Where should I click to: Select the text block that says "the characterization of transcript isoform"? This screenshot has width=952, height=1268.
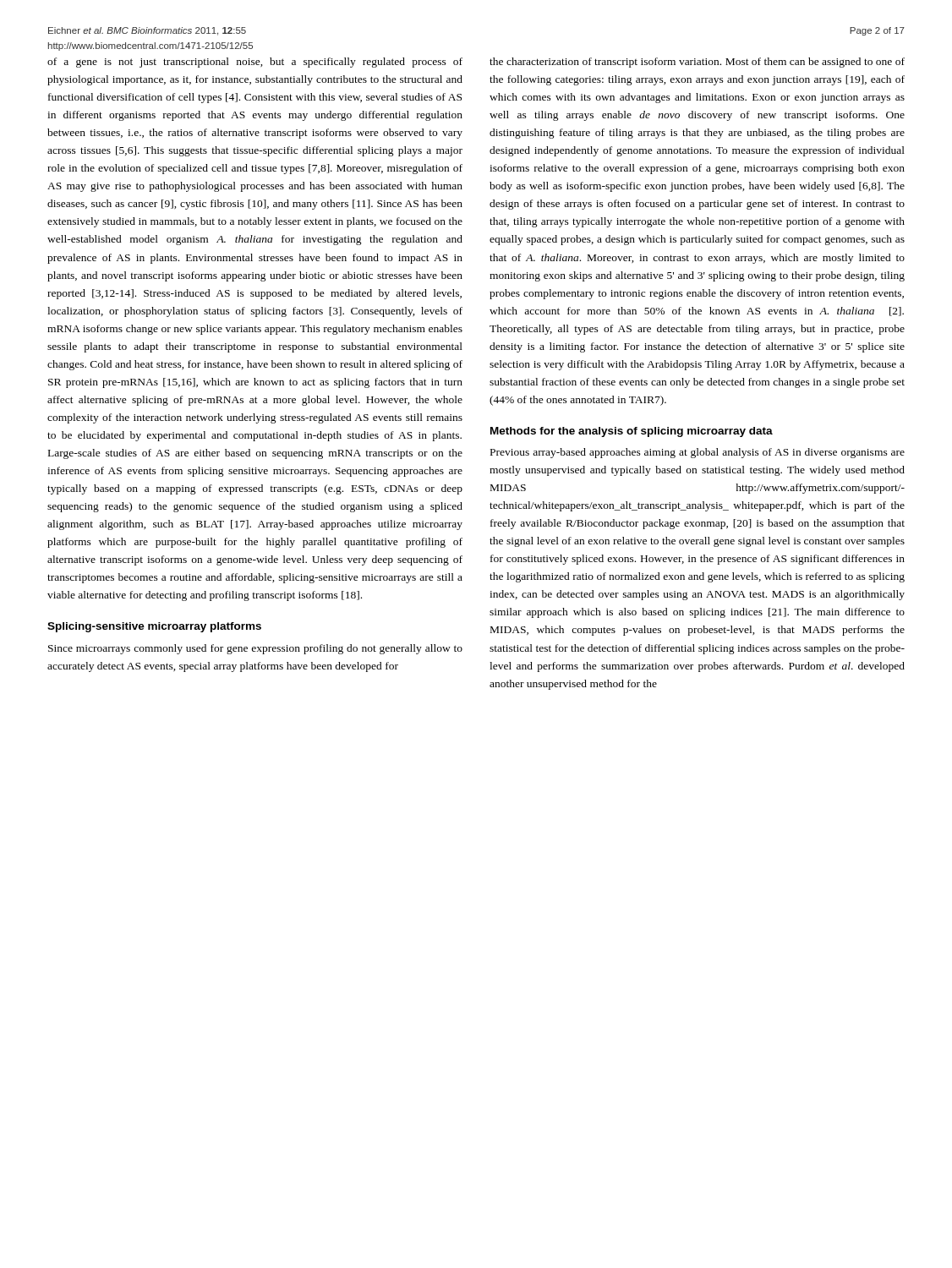pyautogui.click(x=697, y=230)
